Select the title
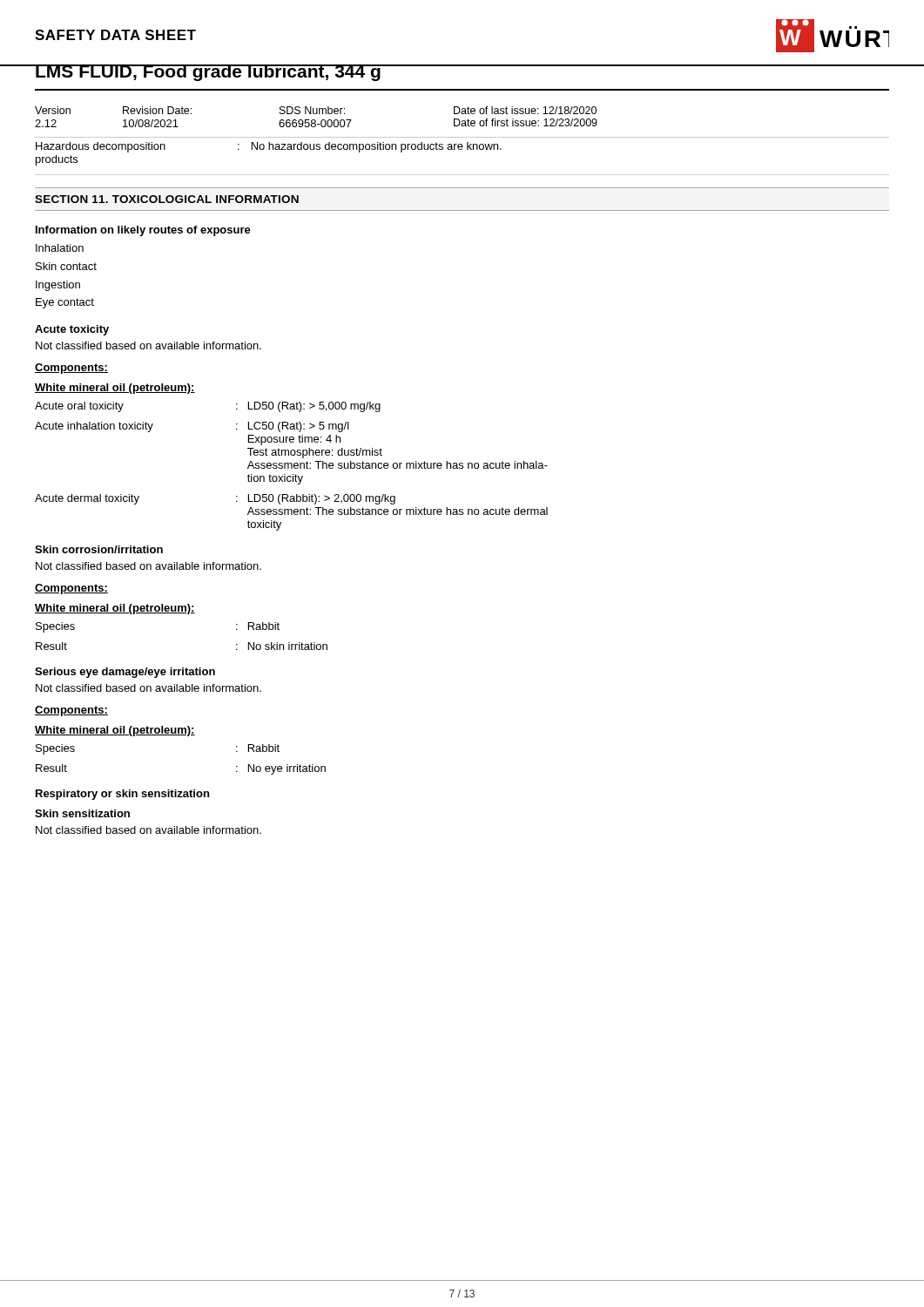This screenshot has height=1307, width=924. click(x=208, y=71)
